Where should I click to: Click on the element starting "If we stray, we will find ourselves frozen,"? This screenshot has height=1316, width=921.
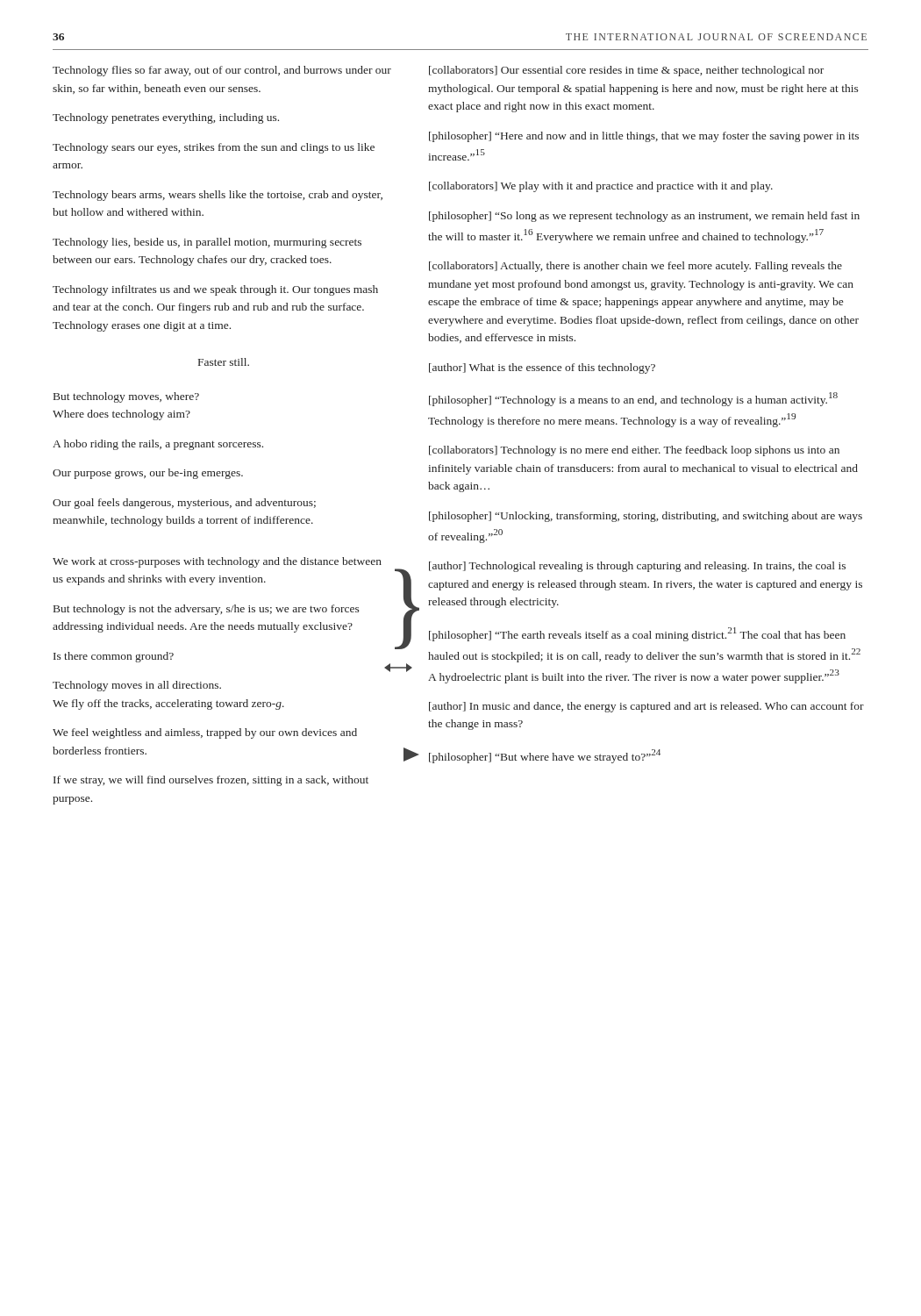(211, 789)
